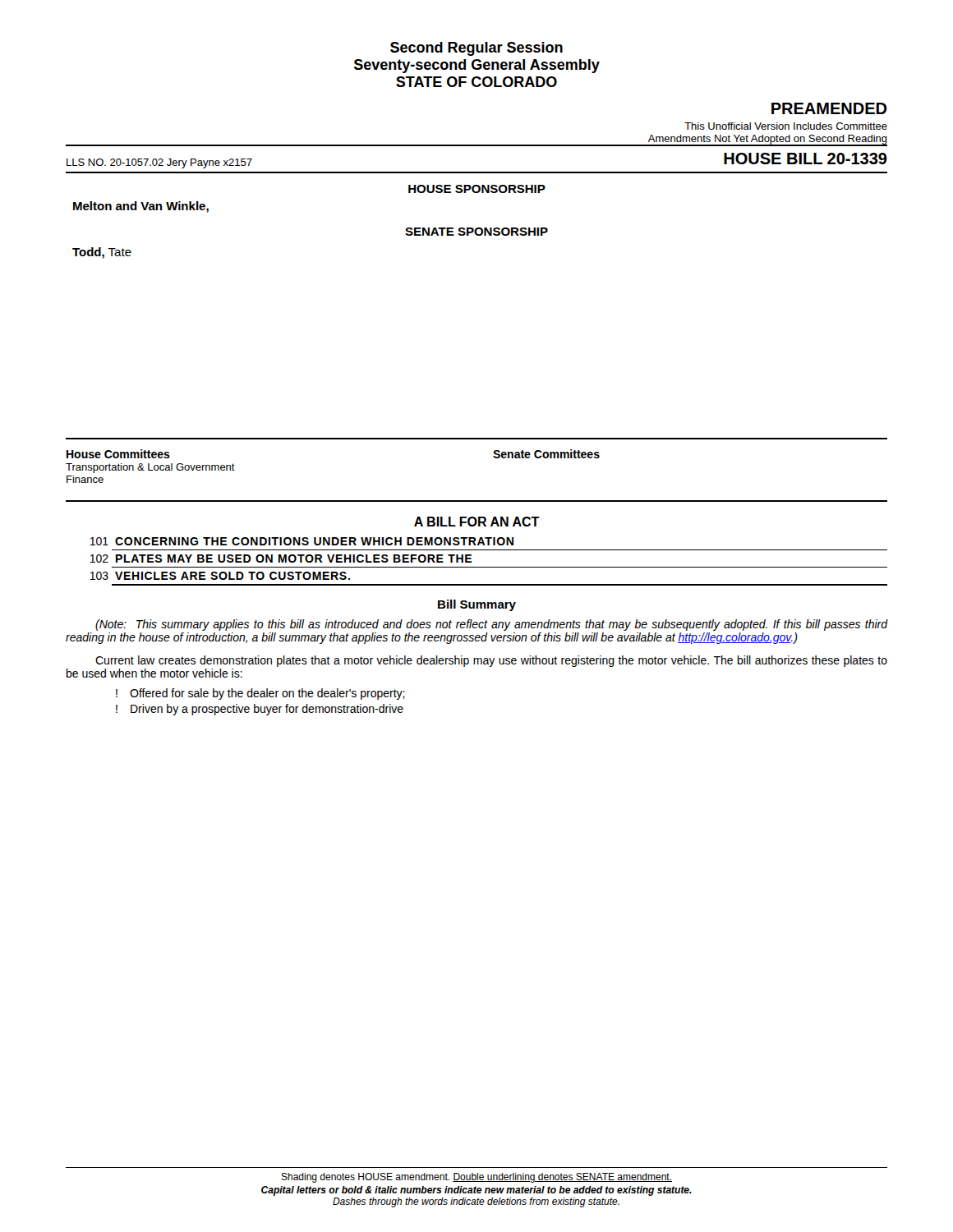The height and width of the screenshot is (1232, 953).
Task: Point to the region starting "Bill Summary"
Action: pos(476,604)
